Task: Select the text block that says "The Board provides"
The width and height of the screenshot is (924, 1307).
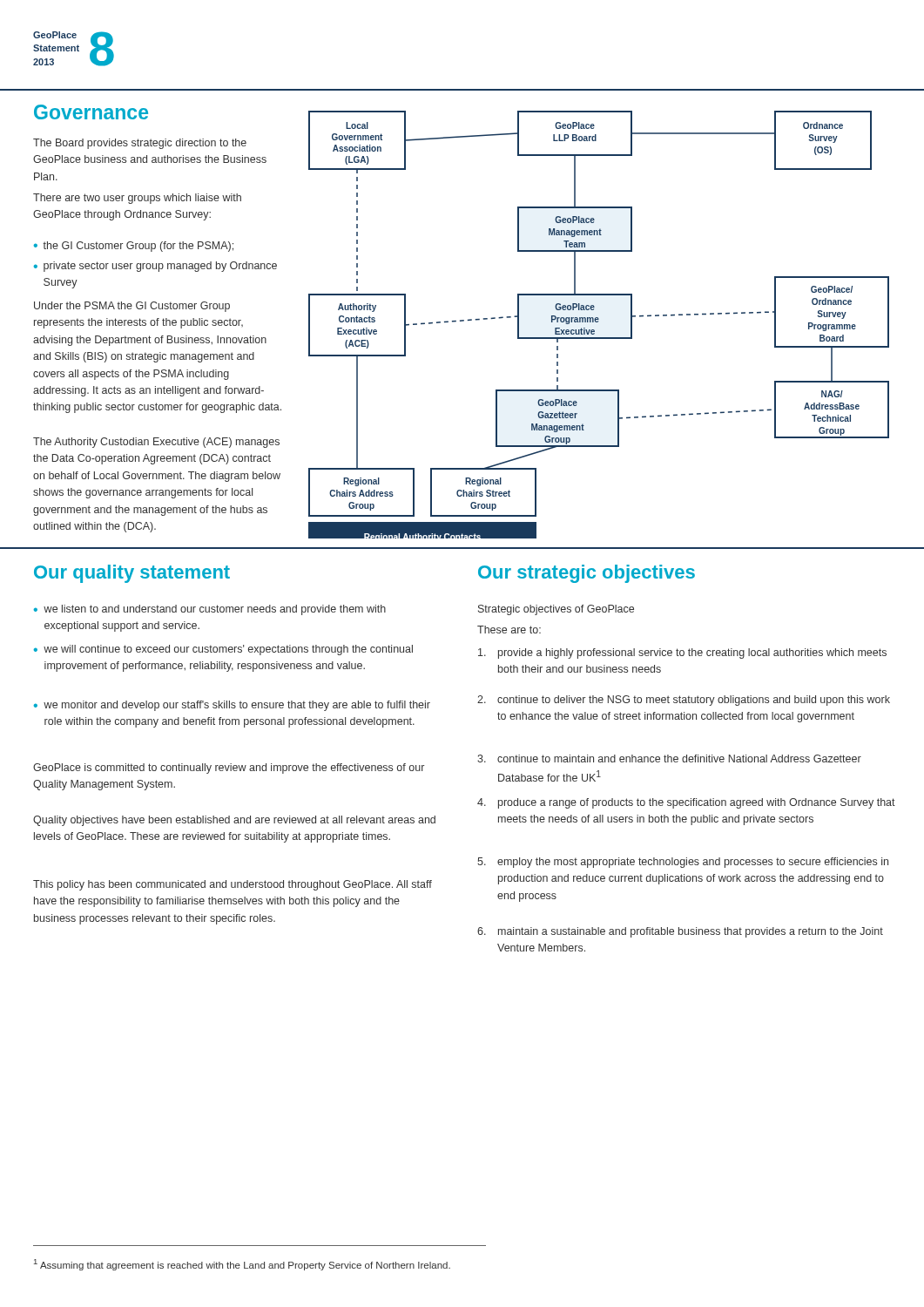Action: tap(150, 160)
